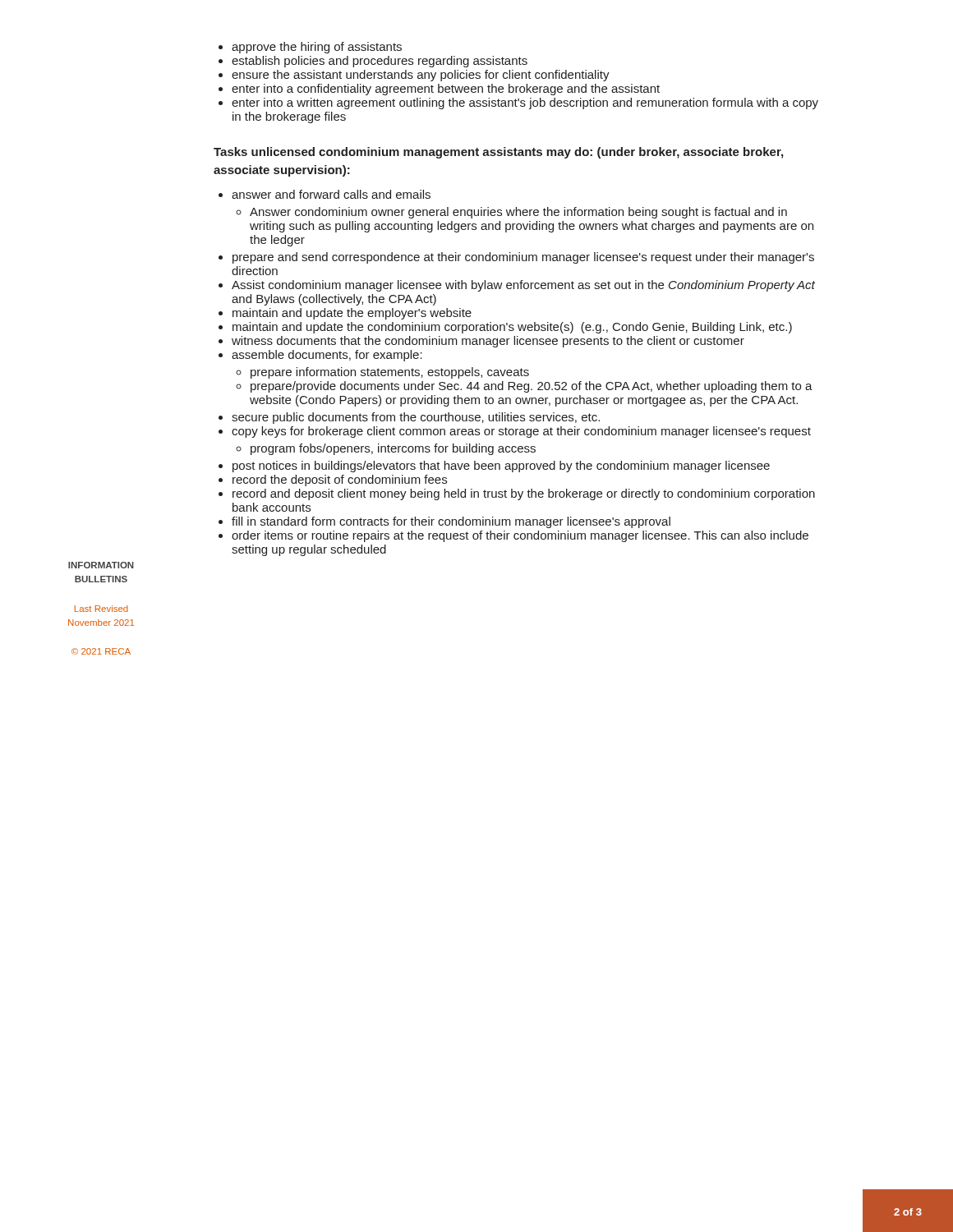Navigate to the region starting "copy keys for brokerage client common"

click(x=527, y=439)
